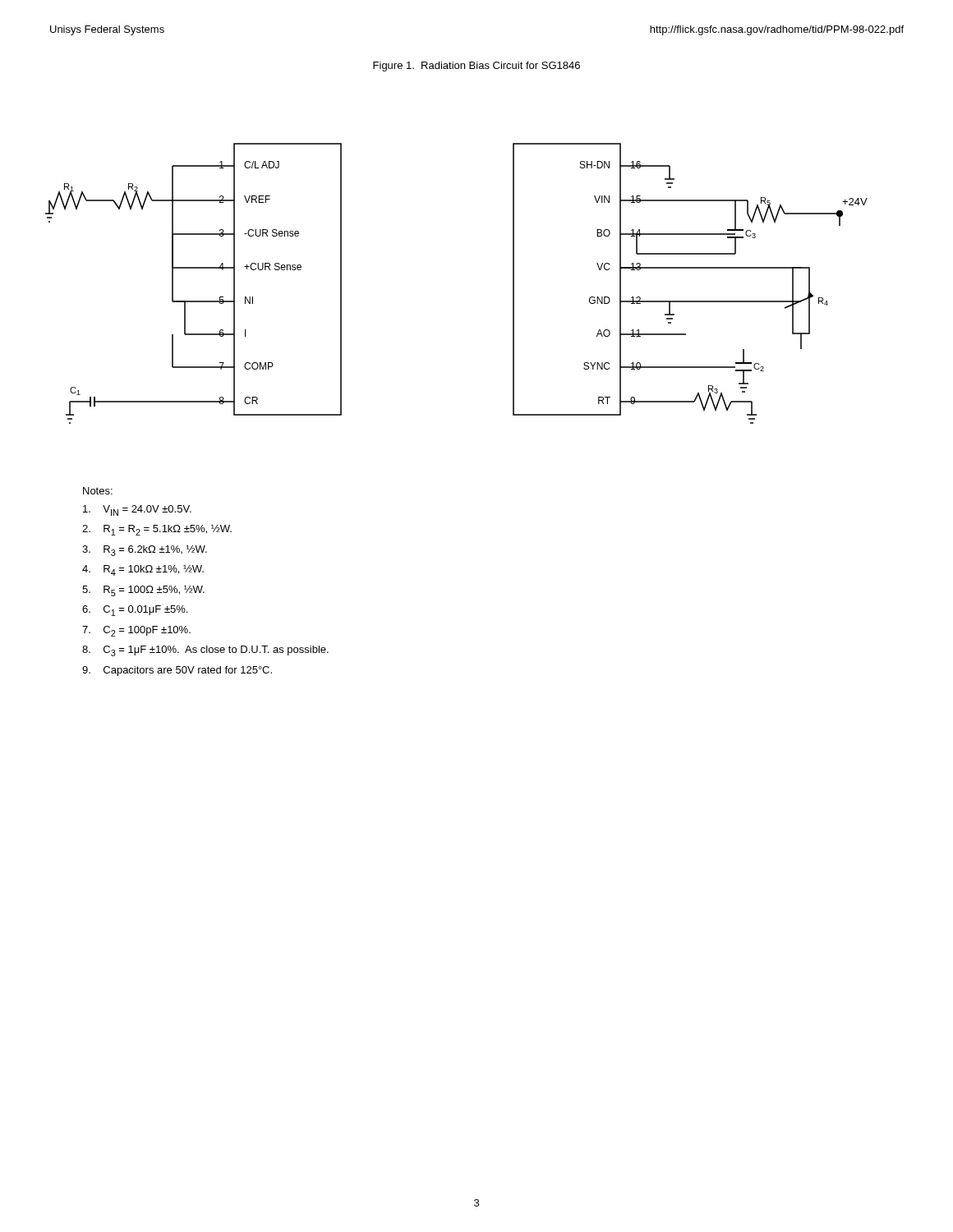Locate the block of text that opens with "8. C3 = 1μF"
The image size is (953, 1232).
(x=206, y=650)
